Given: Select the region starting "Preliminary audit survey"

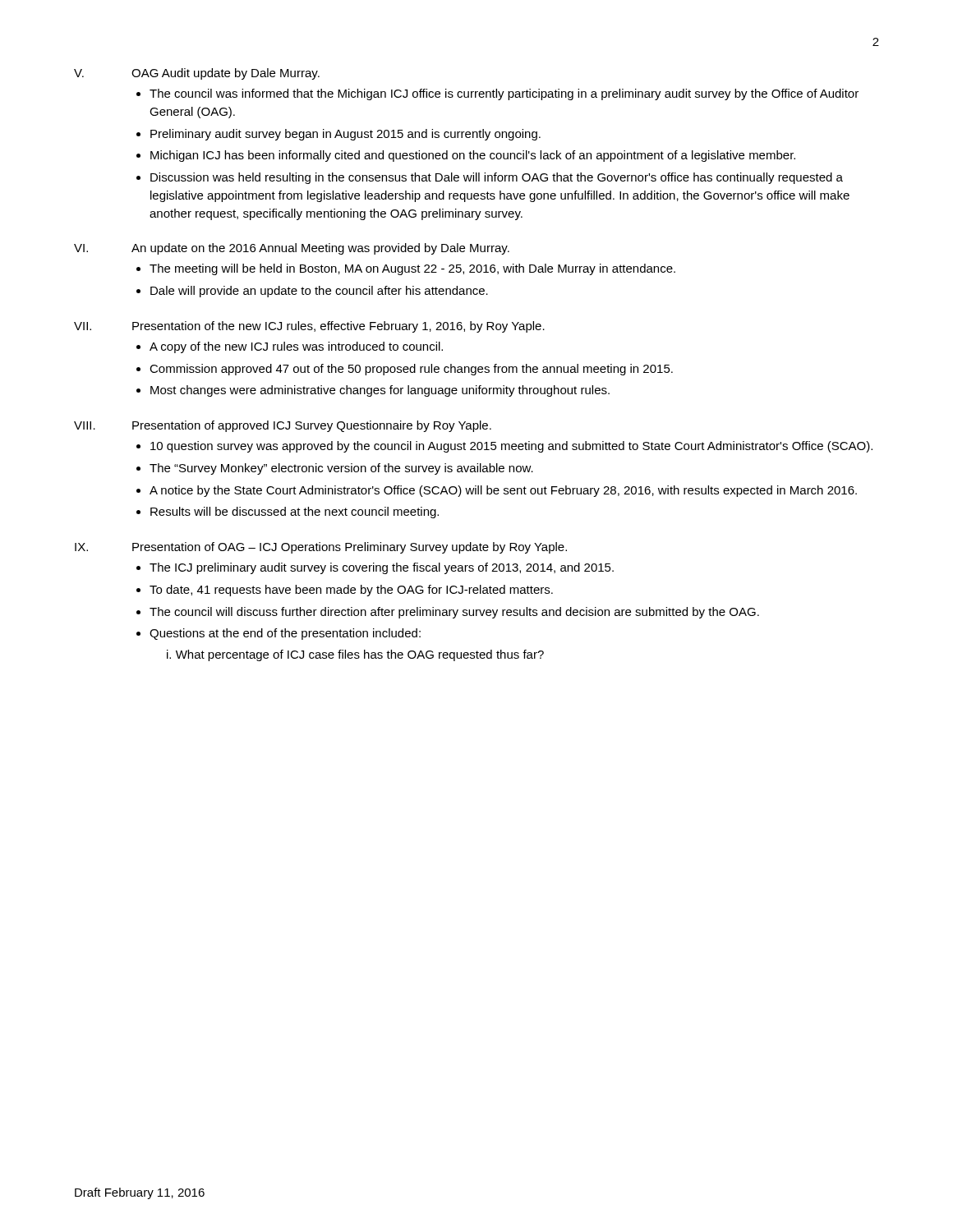Looking at the screenshot, I should coord(345,133).
